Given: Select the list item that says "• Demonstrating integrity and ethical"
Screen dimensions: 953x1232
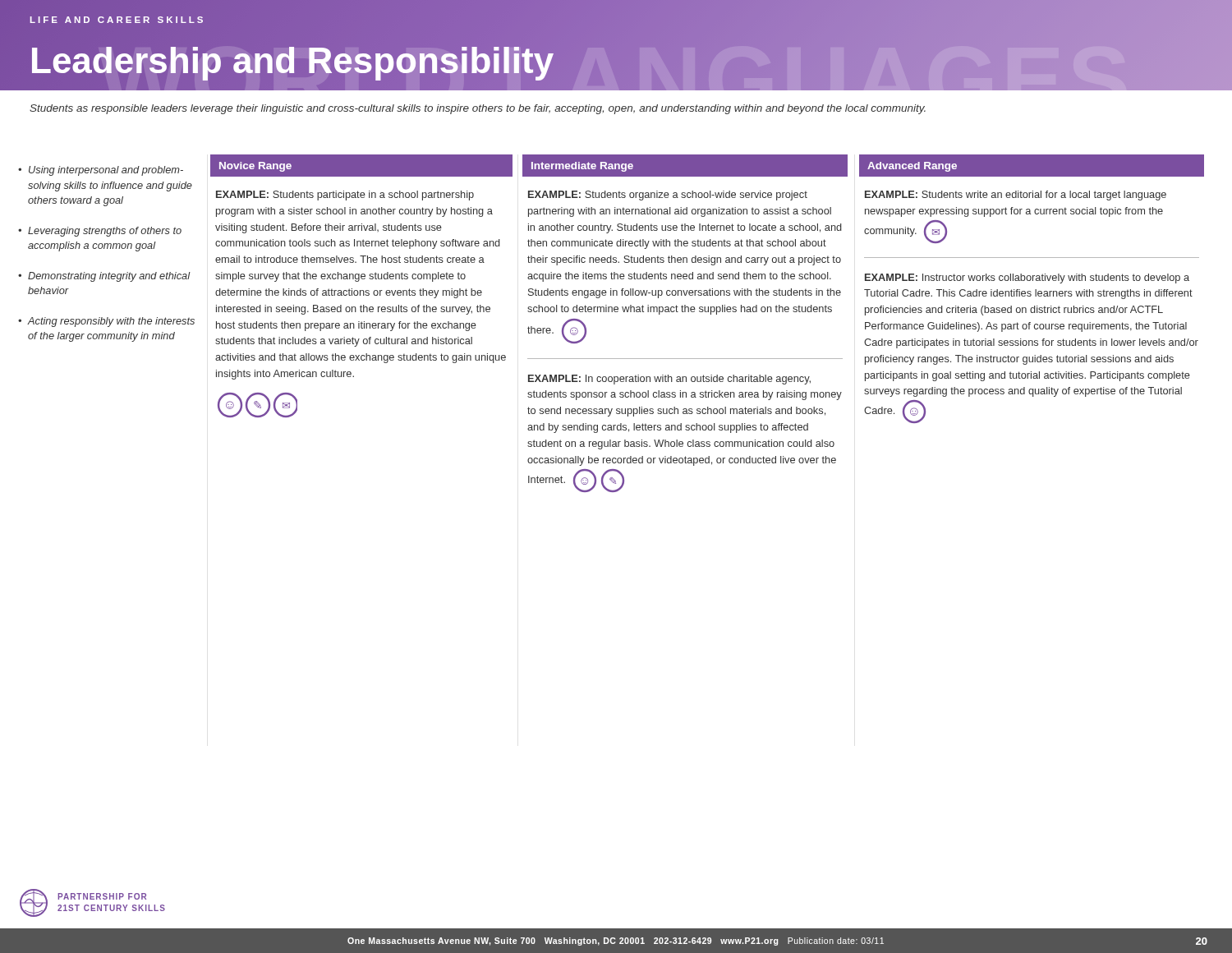Looking at the screenshot, I should [x=104, y=283].
